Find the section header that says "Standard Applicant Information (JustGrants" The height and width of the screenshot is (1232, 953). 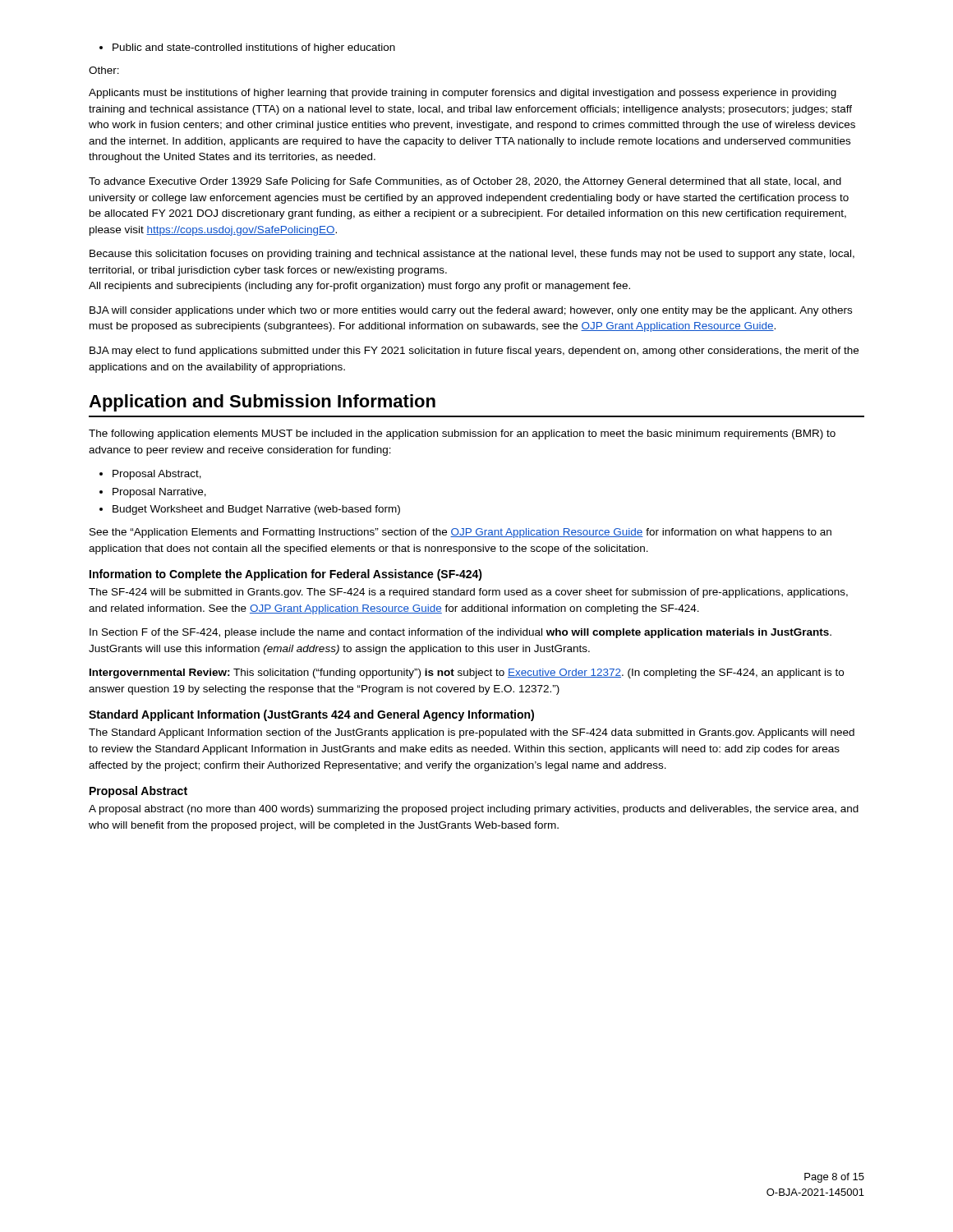click(x=476, y=715)
